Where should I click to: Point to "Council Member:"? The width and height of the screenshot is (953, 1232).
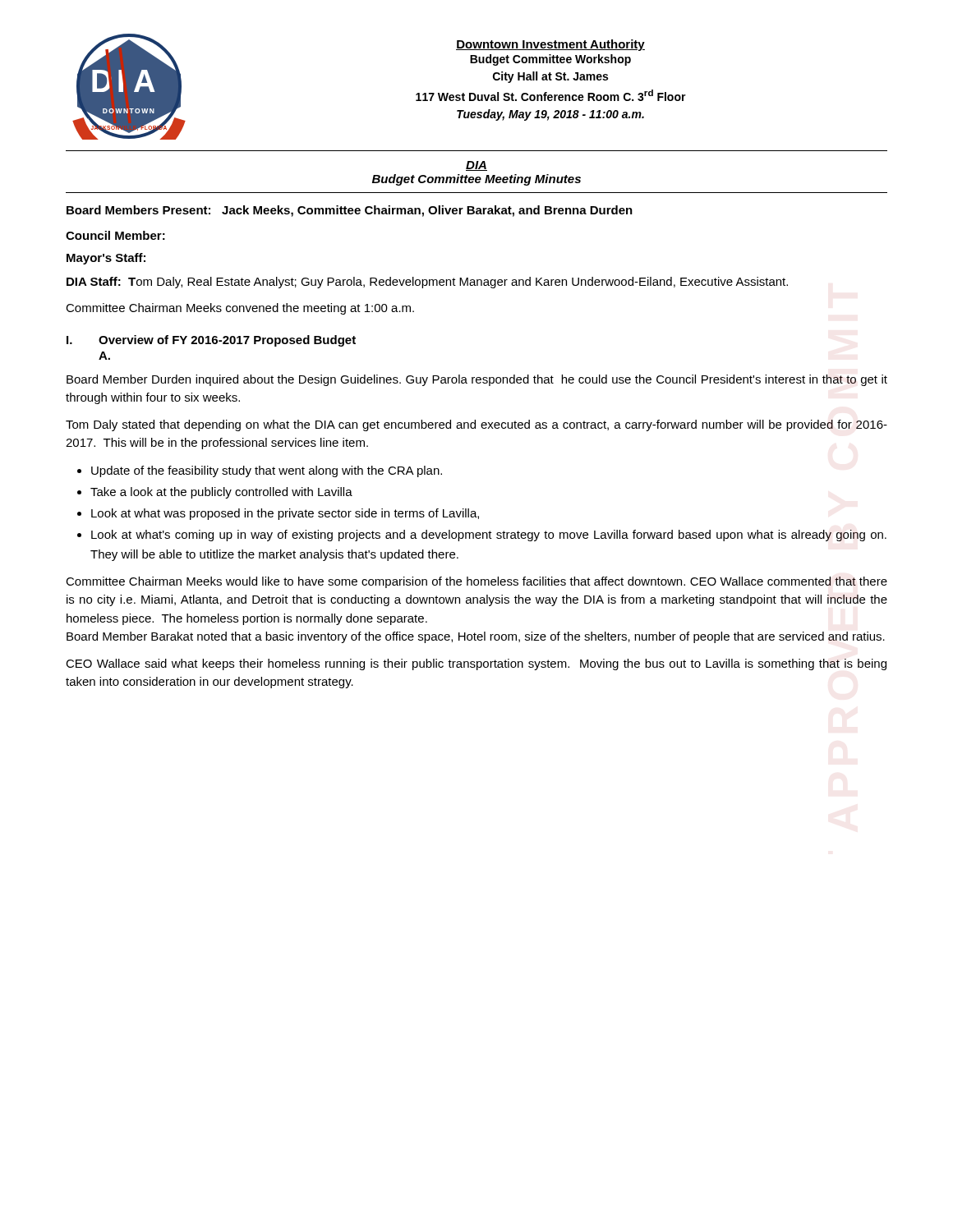tap(116, 235)
